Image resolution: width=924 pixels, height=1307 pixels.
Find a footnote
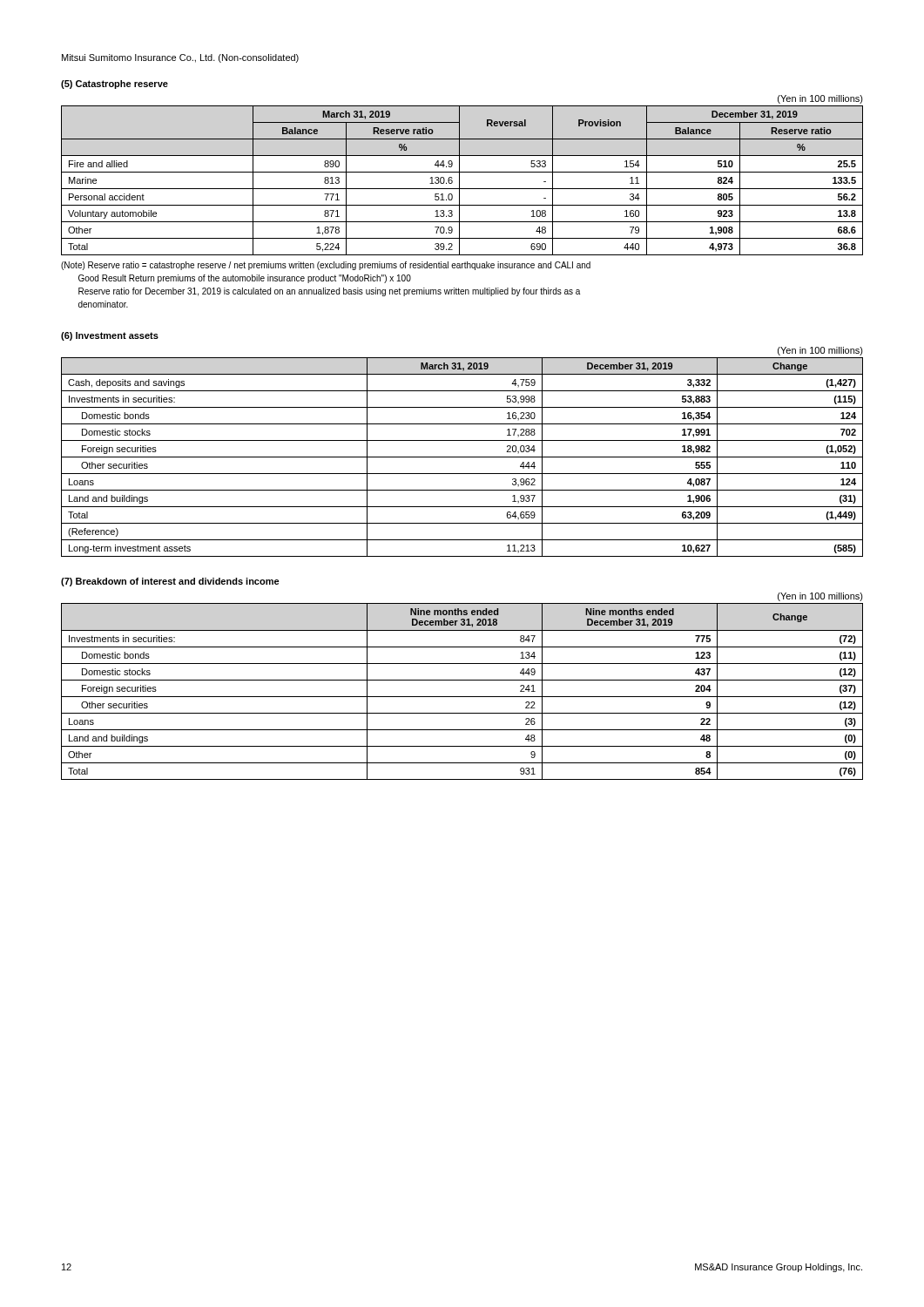coord(326,285)
